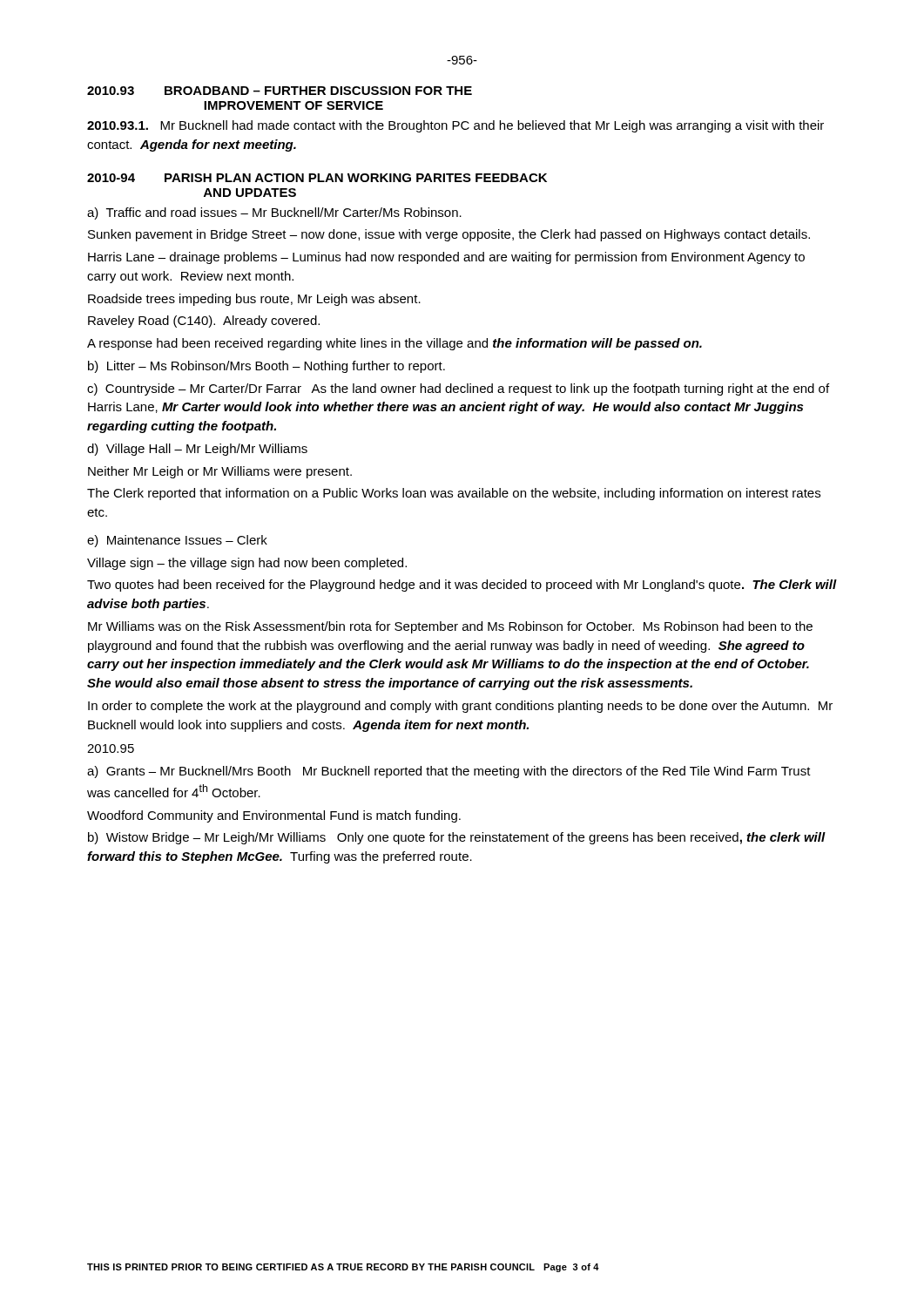Locate the text starting "Woodford Community and Environmental Fund is"

pos(274,815)
